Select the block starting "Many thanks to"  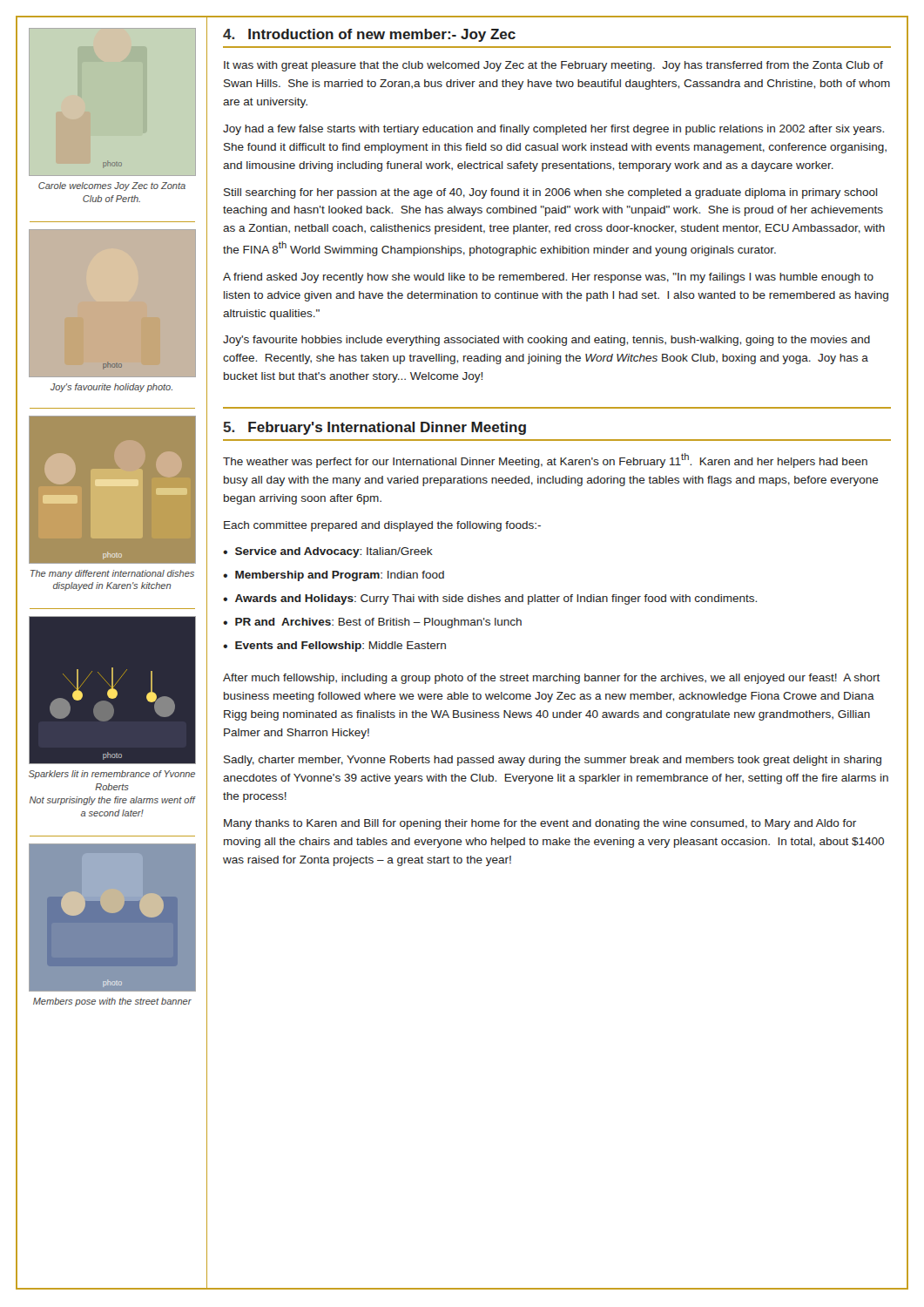(554, 841)
